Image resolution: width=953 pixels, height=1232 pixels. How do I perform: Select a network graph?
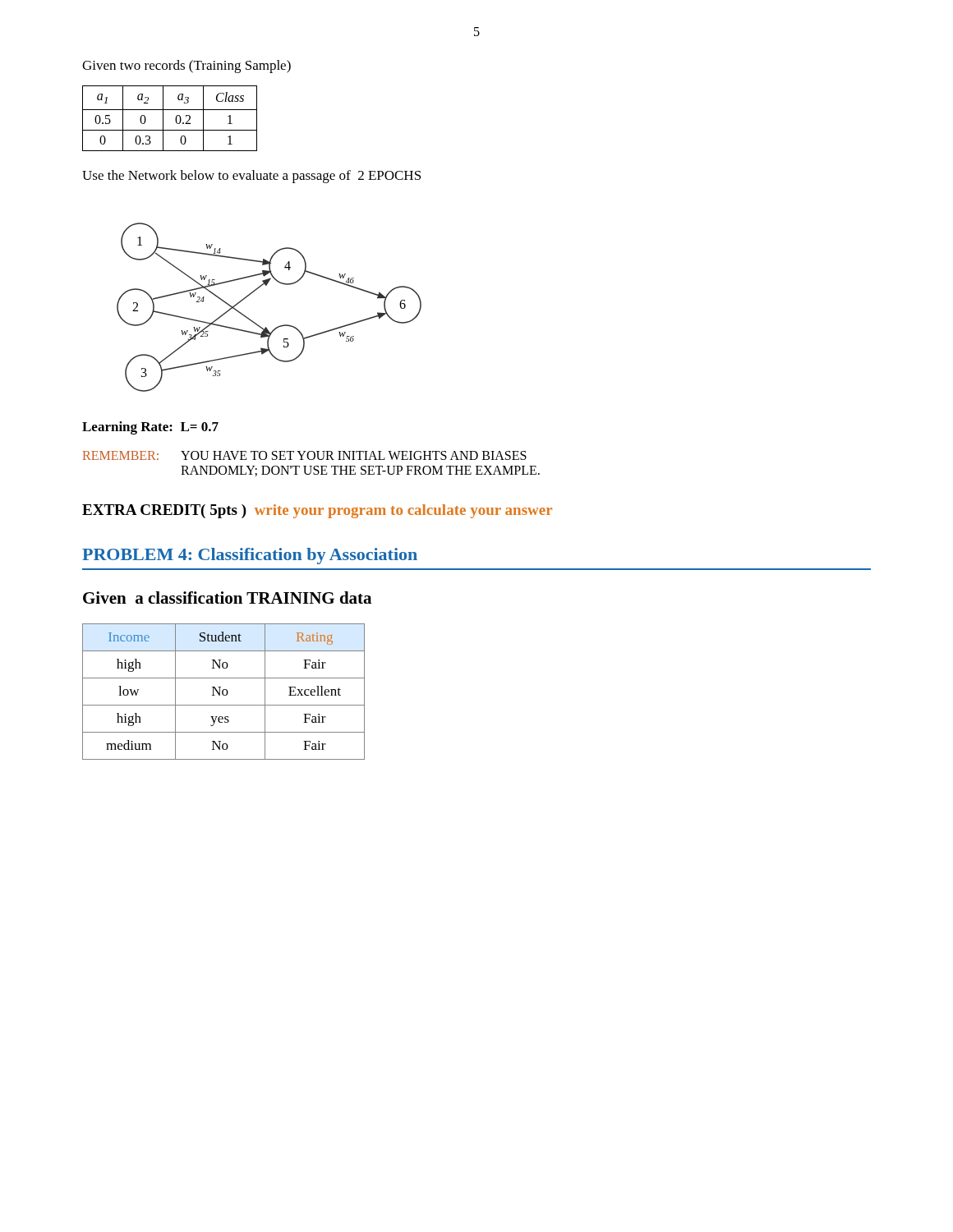481,302
